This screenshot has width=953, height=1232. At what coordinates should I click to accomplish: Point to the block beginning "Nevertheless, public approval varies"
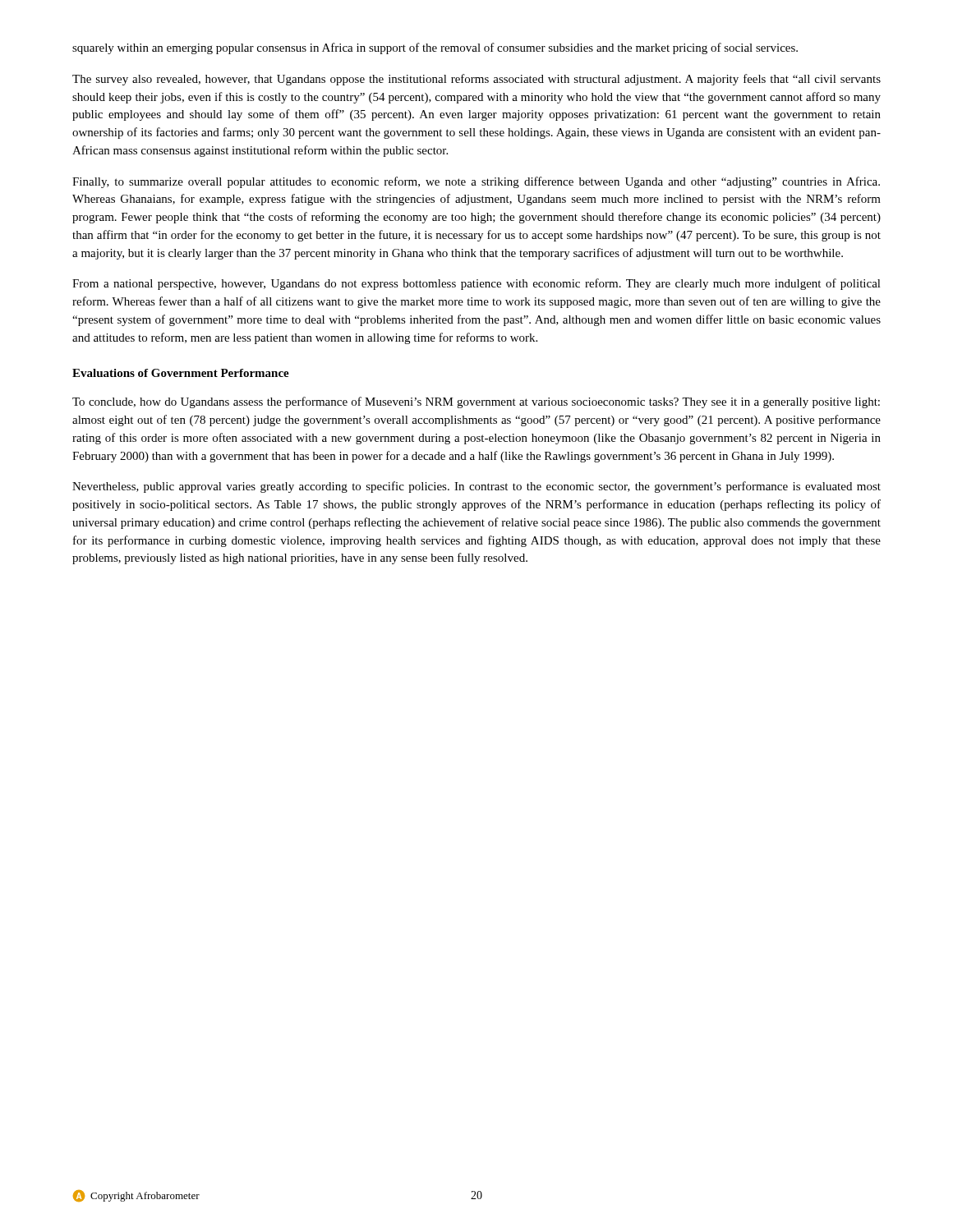476,522
